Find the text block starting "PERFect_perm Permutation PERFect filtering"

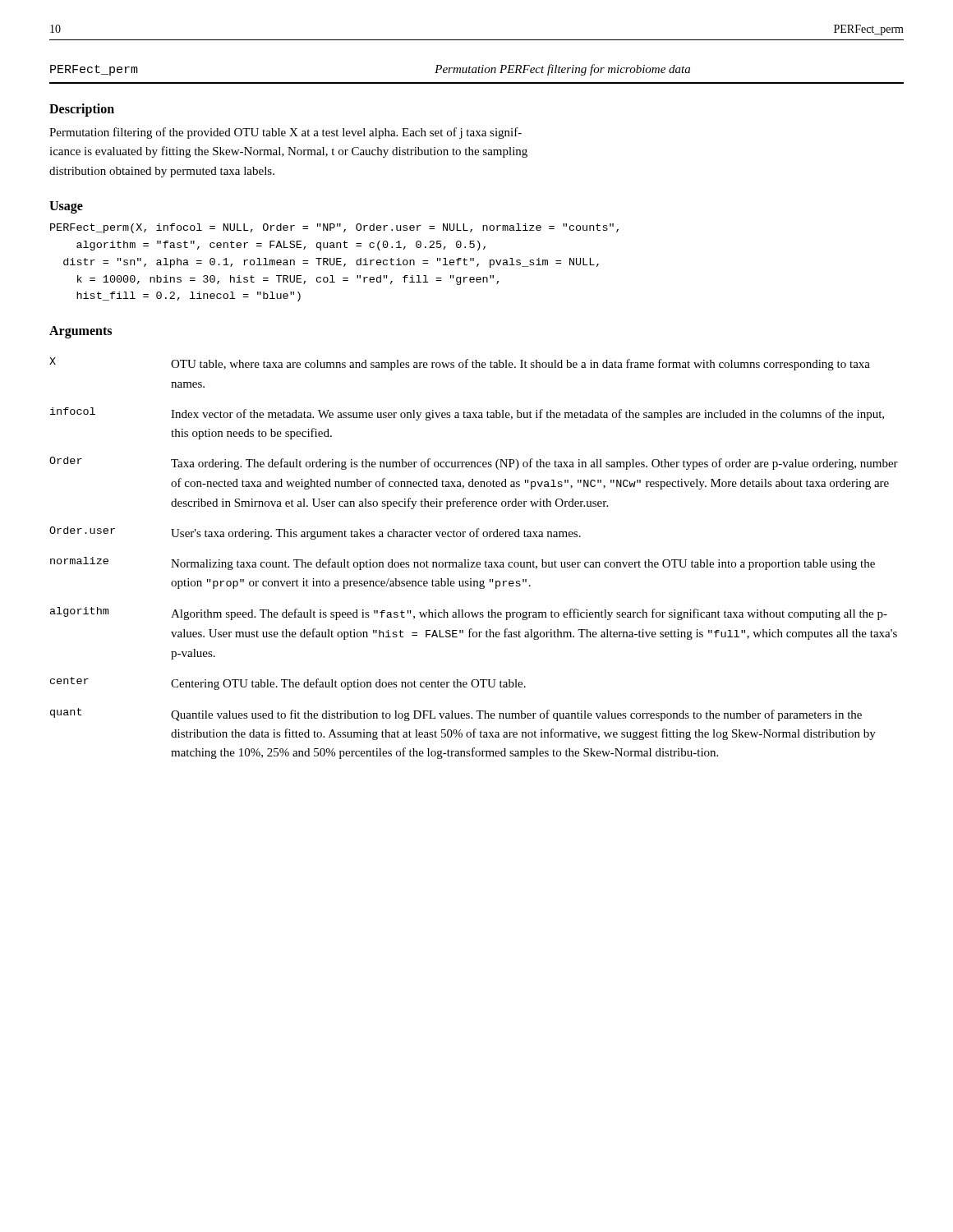tap(476, 70)
